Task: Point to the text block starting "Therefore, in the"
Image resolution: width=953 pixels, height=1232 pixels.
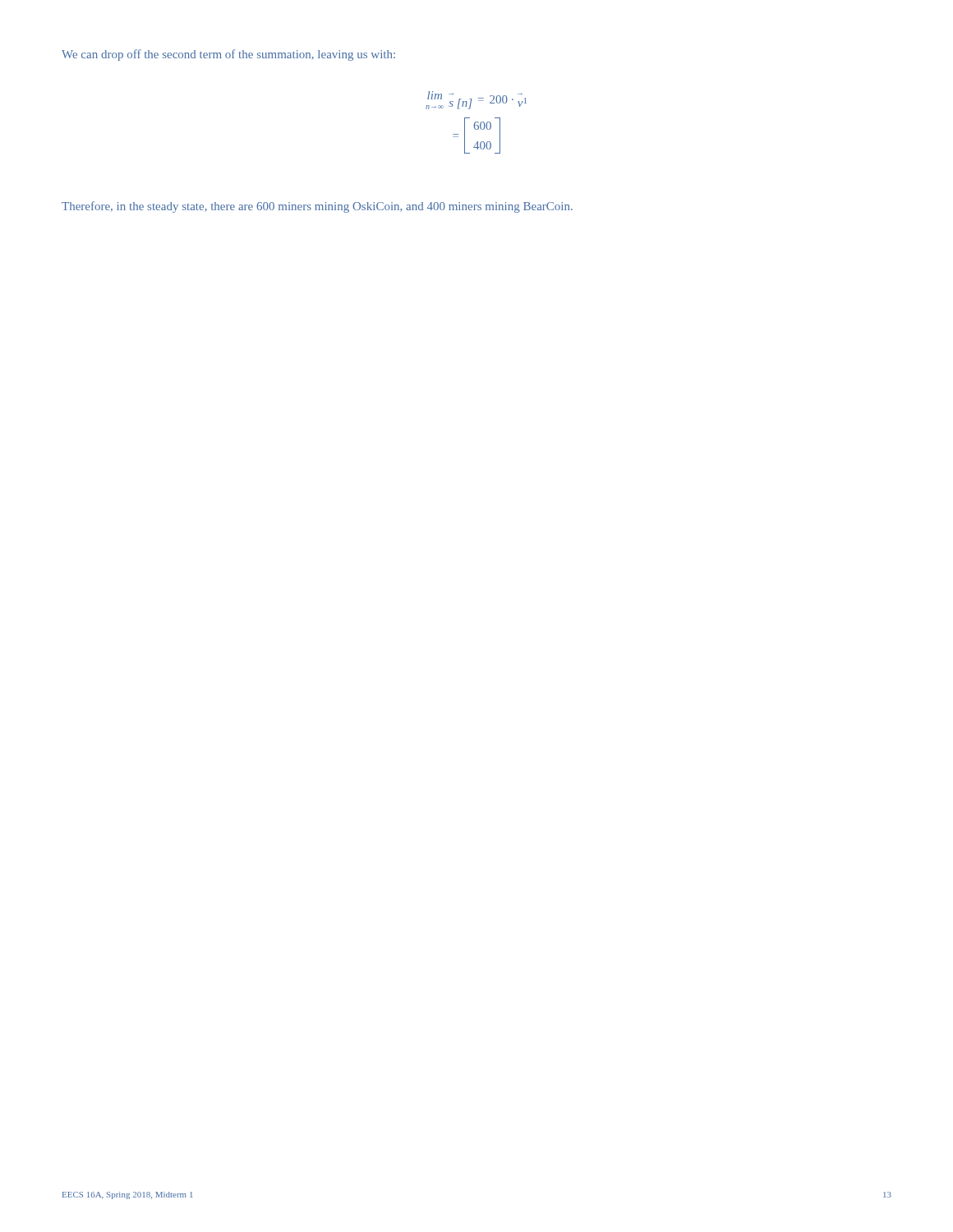Action: click(x=317, y=206)
